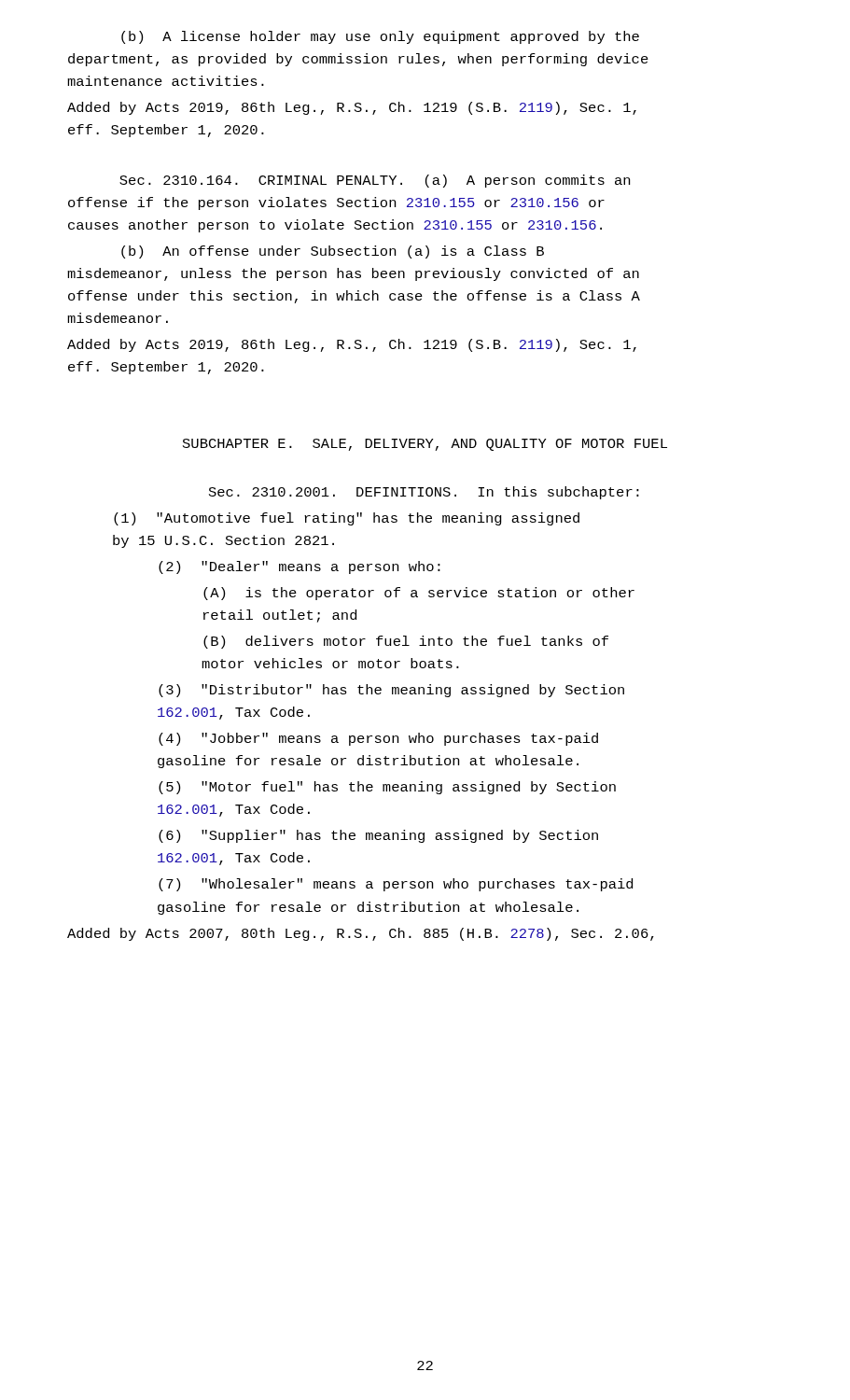Locate the block of text that opens with "Sec. 2310.2001. DEFINITIONS."

coord(425,493)
